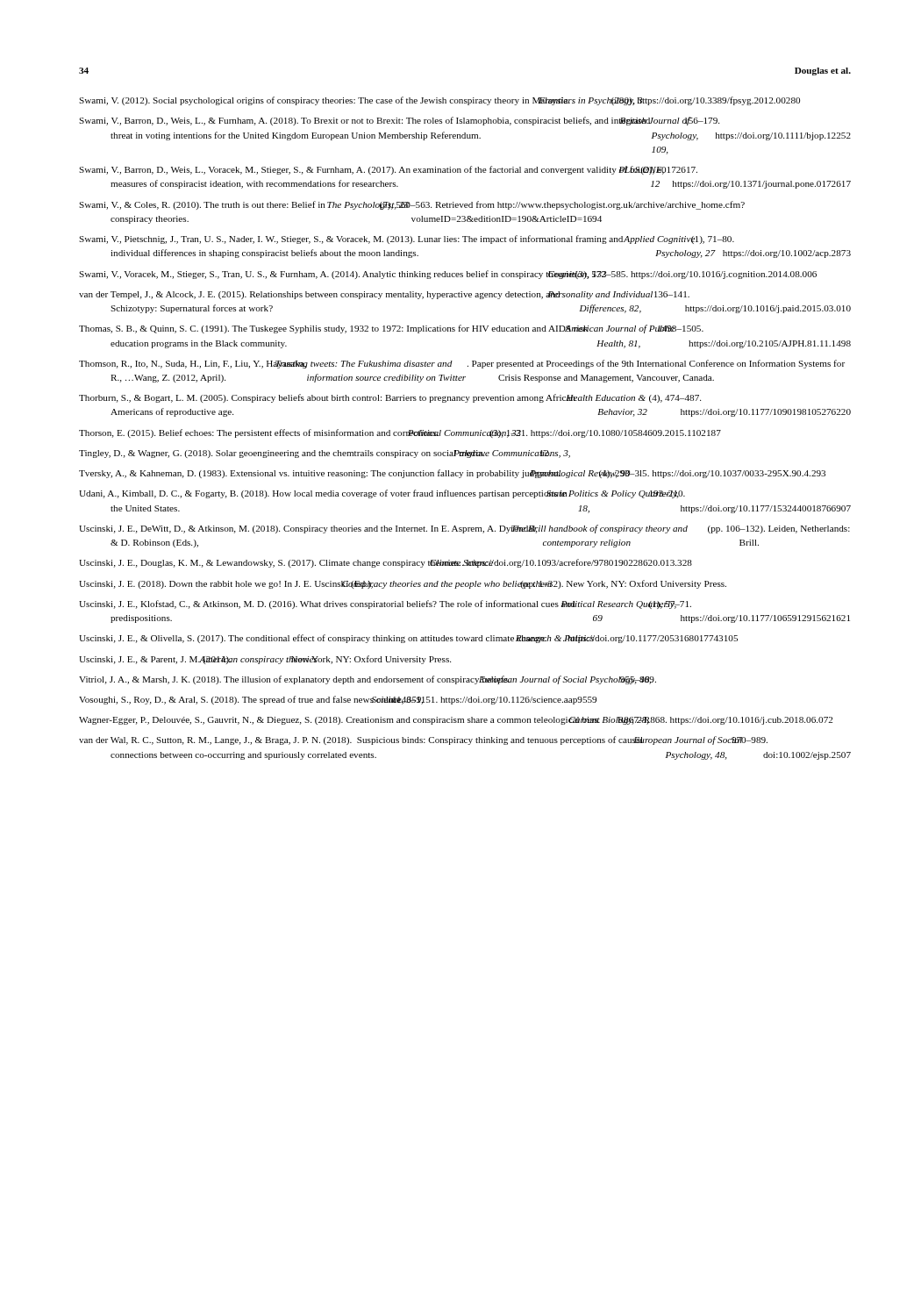The width and height of the screenshot is (921, 1316).
Task: Select the block starting "Tingley, D., & Wagner, G. (2018)."
Action: [x=325, y=453]
